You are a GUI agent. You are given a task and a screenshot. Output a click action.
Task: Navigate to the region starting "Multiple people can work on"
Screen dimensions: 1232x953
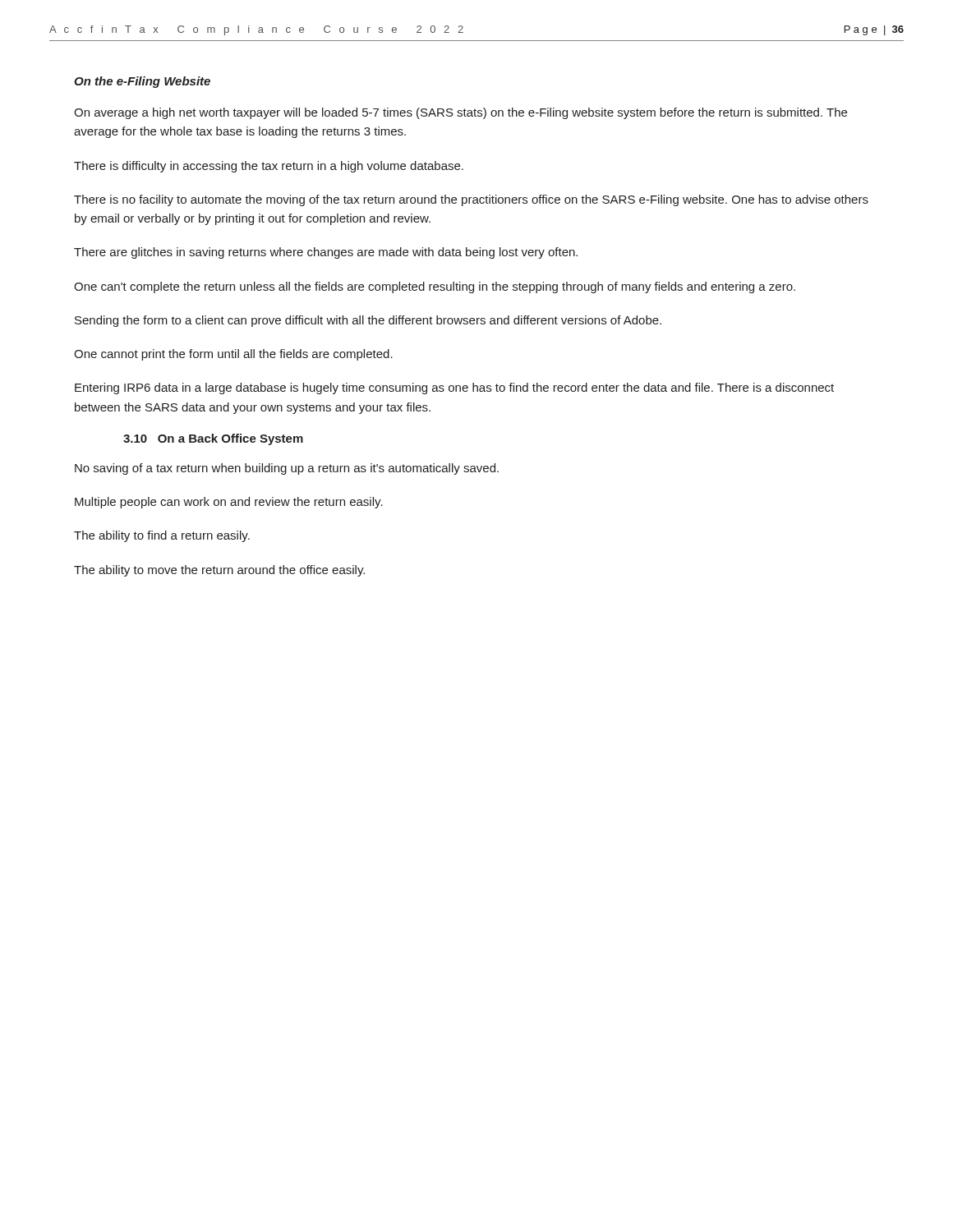(229, 501)
